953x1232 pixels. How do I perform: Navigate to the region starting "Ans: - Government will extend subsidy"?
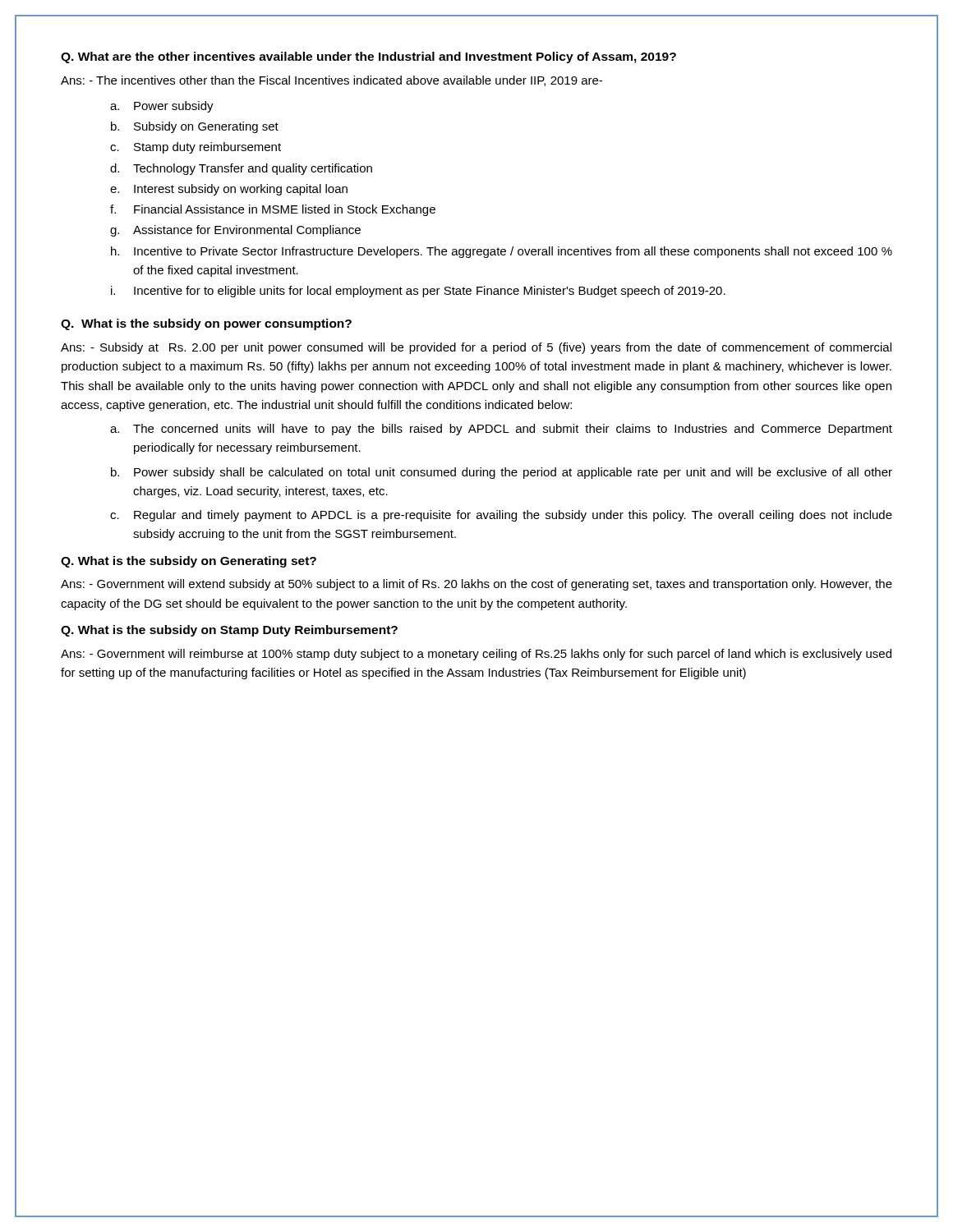click(x=476, y=593)
